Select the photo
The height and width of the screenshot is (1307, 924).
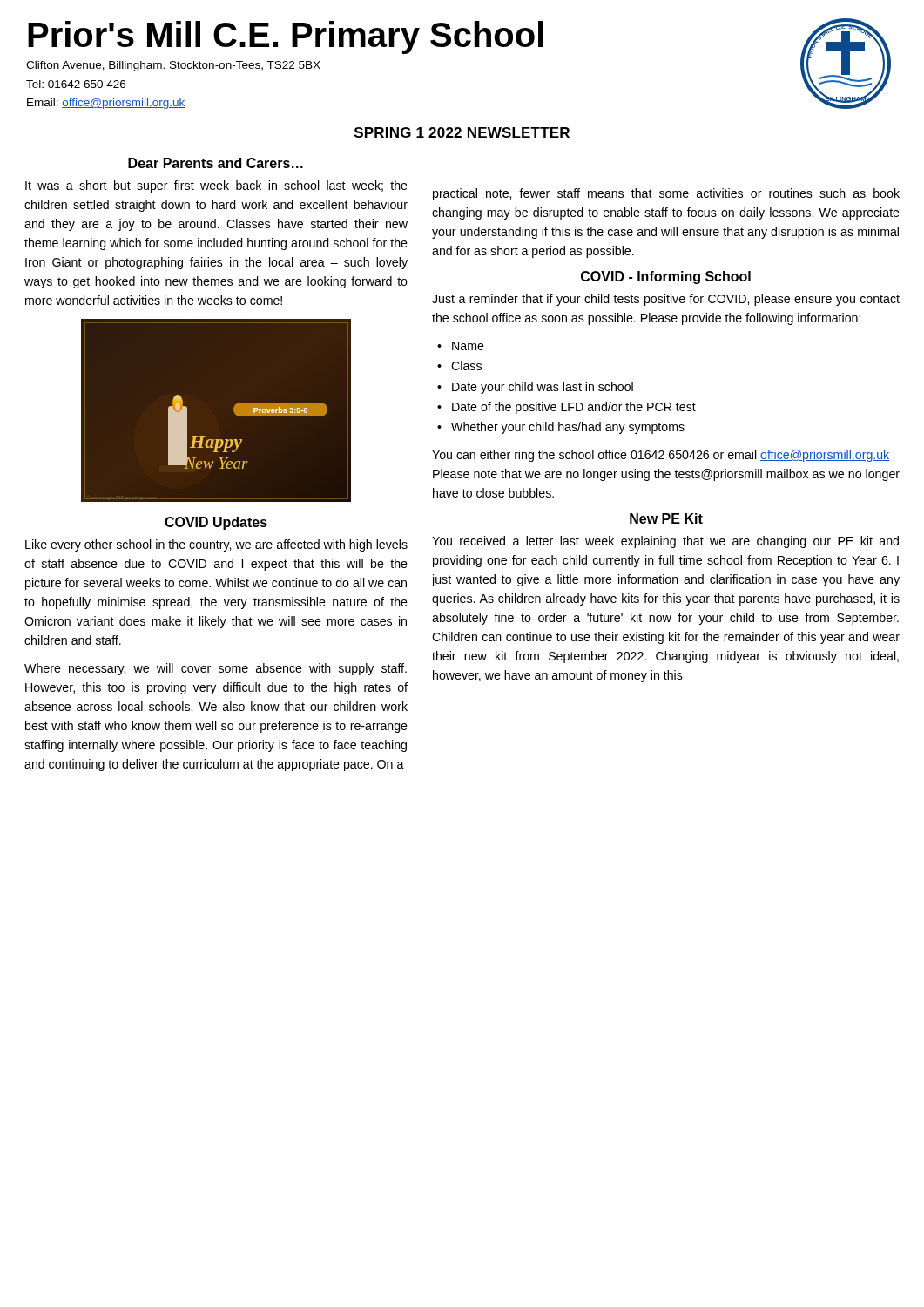click(216, 412)
